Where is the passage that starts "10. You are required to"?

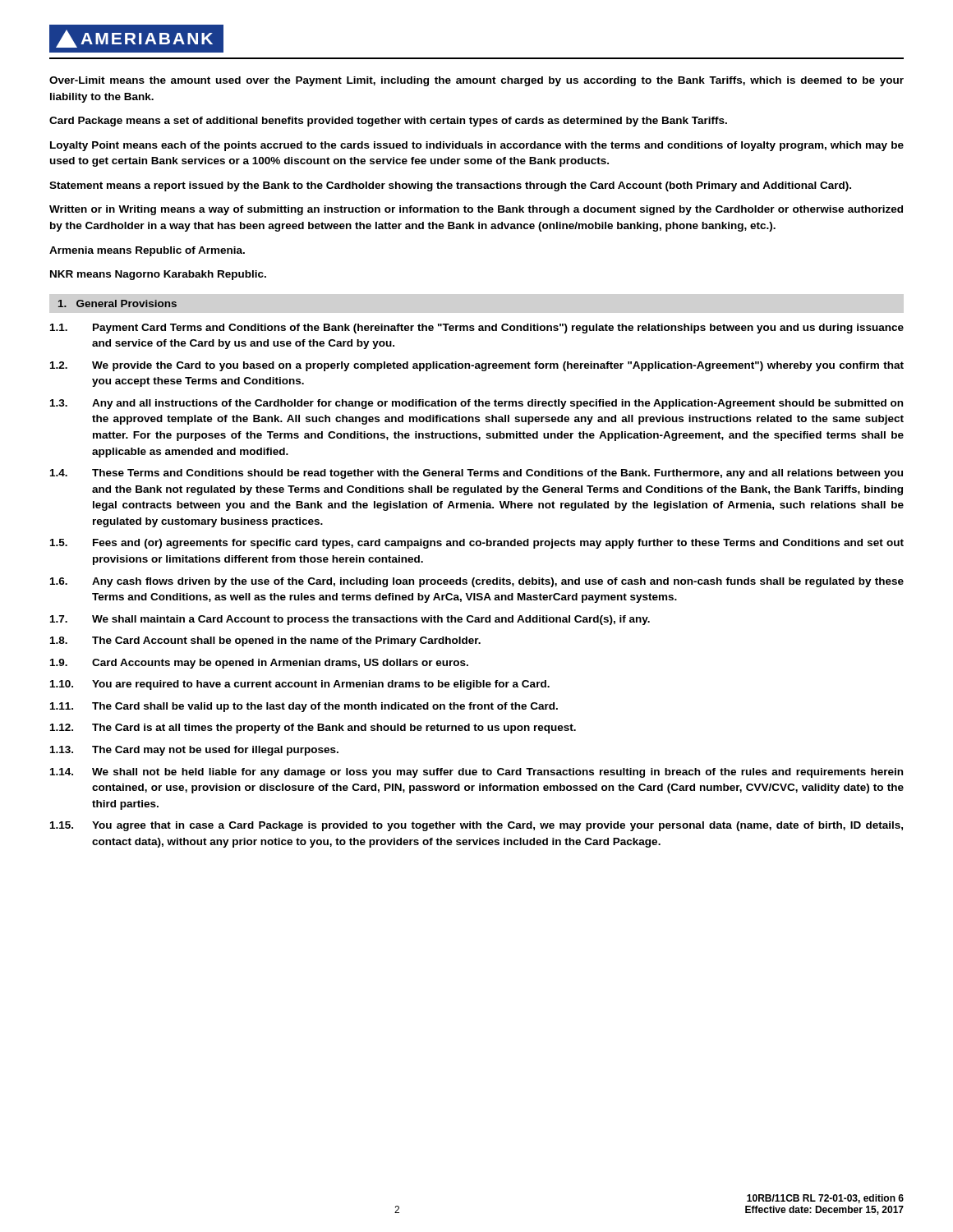tap(476, 684)
